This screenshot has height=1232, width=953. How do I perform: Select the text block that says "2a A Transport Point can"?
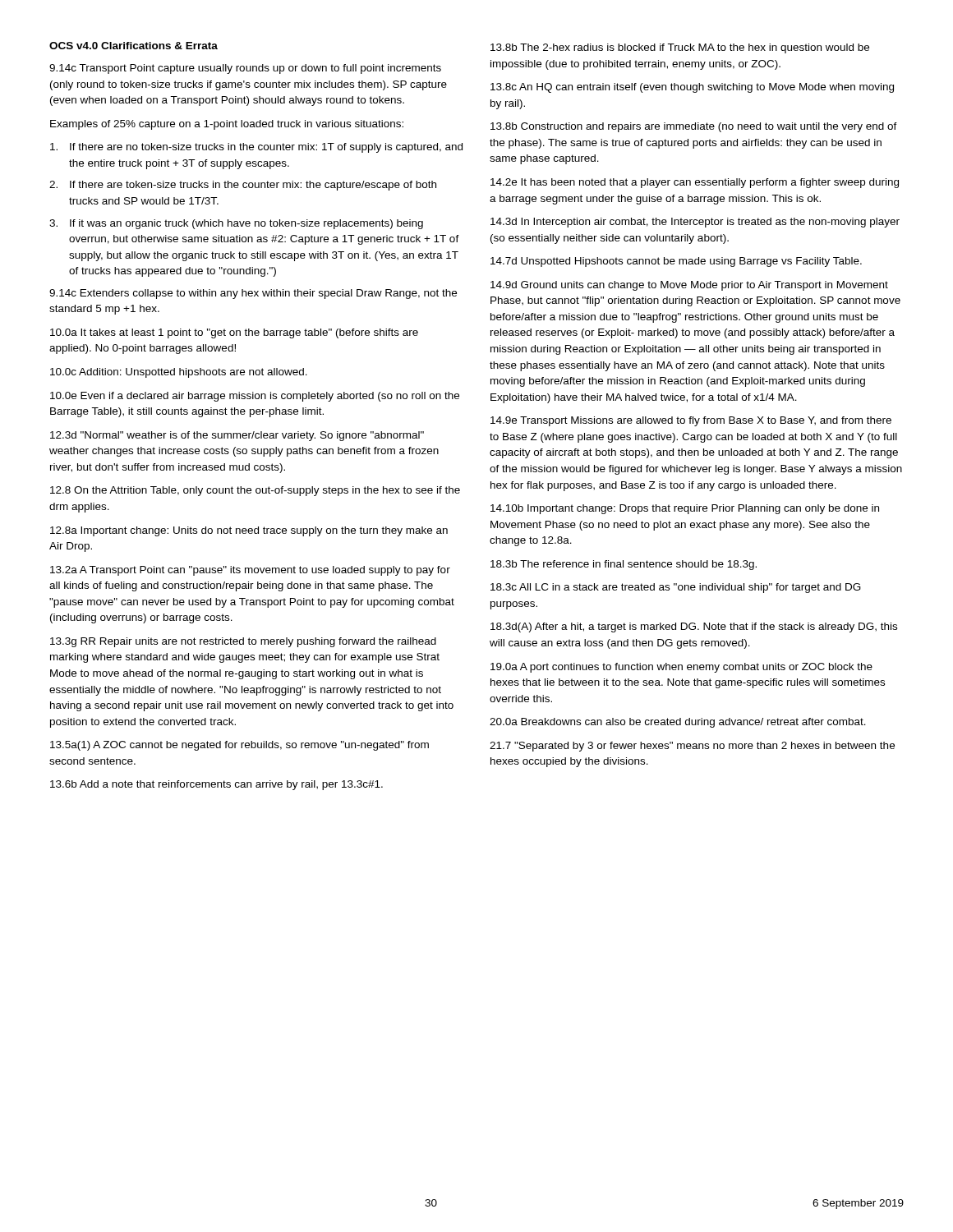pos(252,593)
